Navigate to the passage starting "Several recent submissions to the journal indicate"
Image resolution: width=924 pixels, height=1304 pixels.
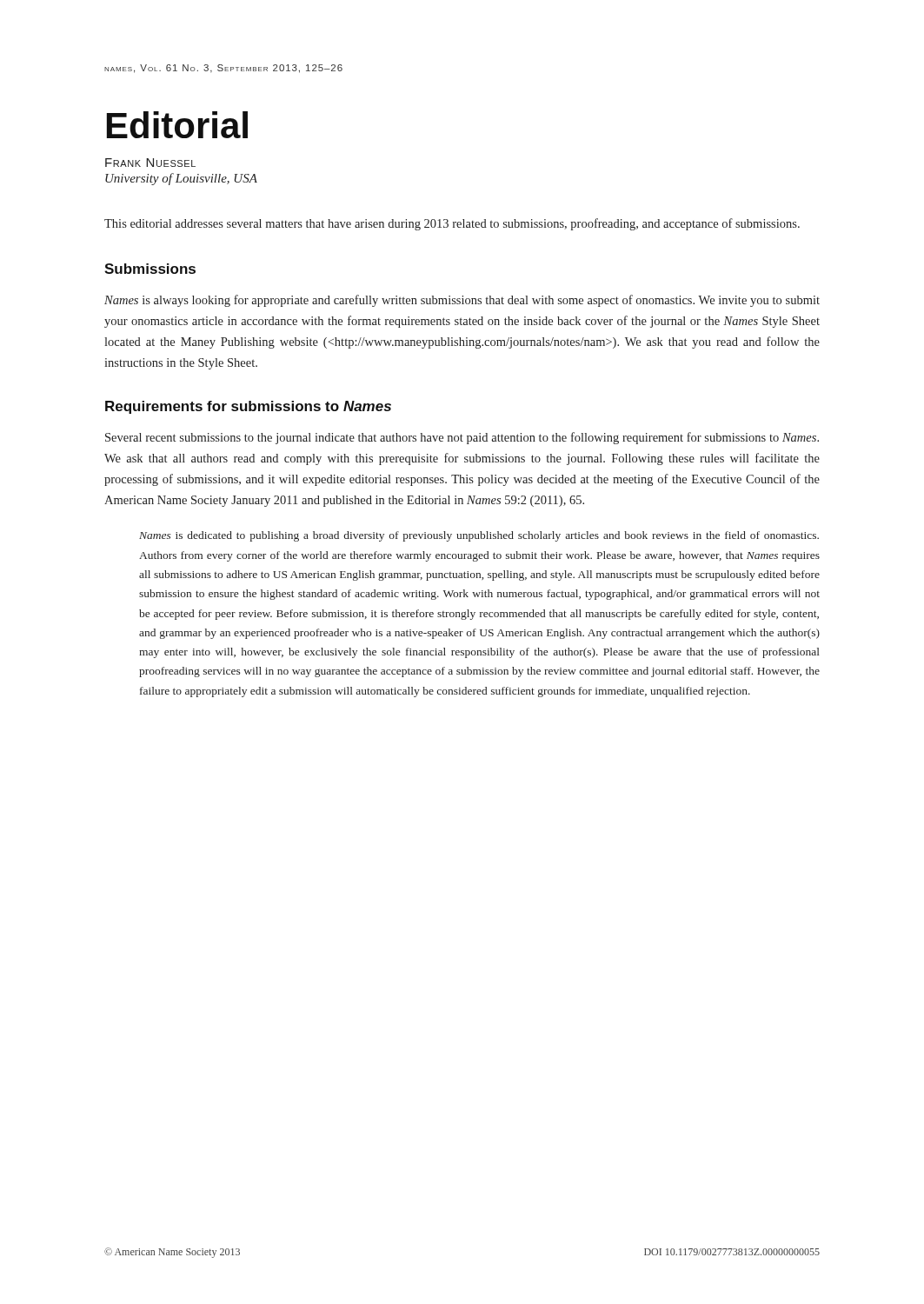click(462, 468)
